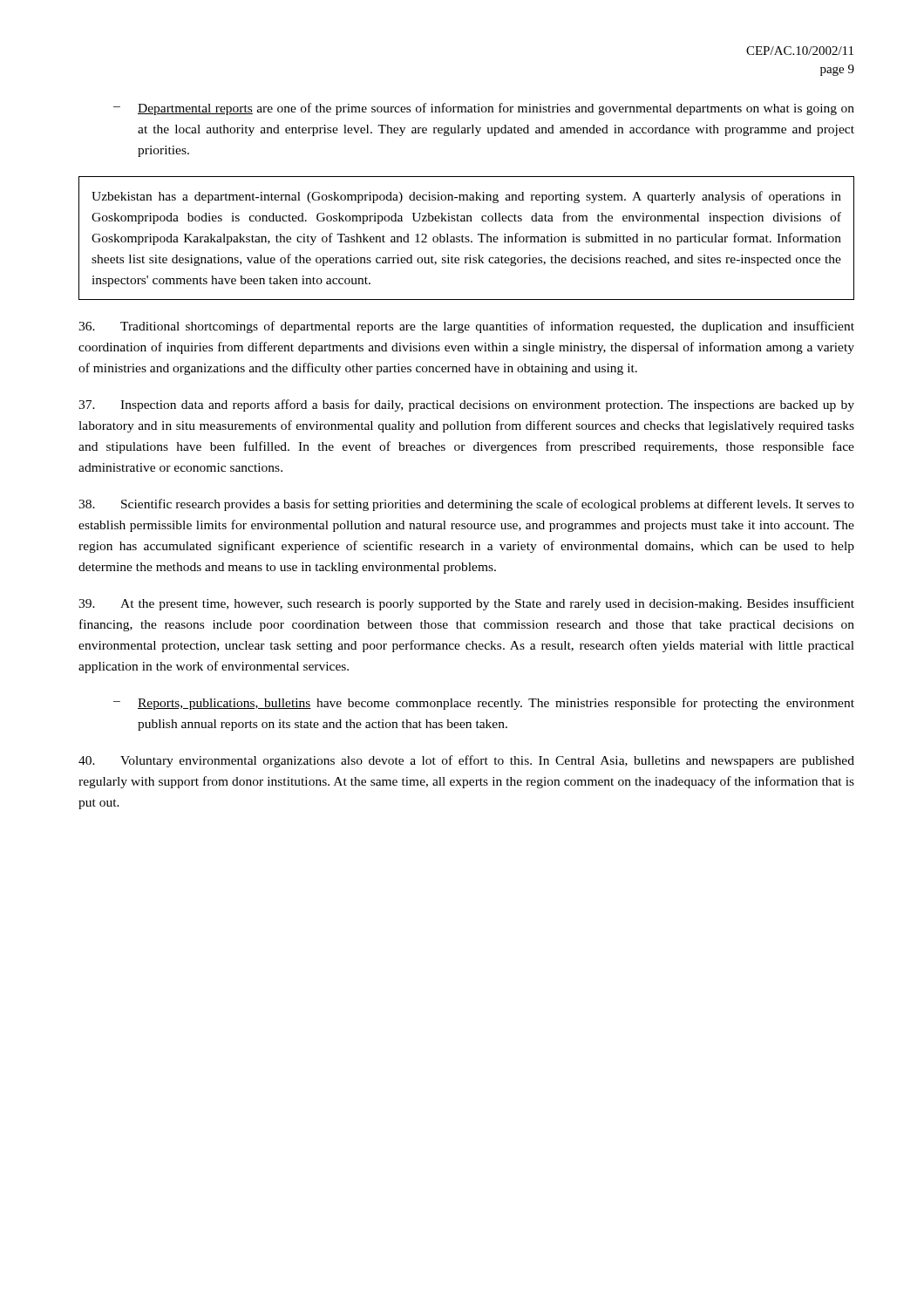Click on the text block with the text "Scientific research provides a basis"
924x1308 pixels.
click(x=466, y=534)
